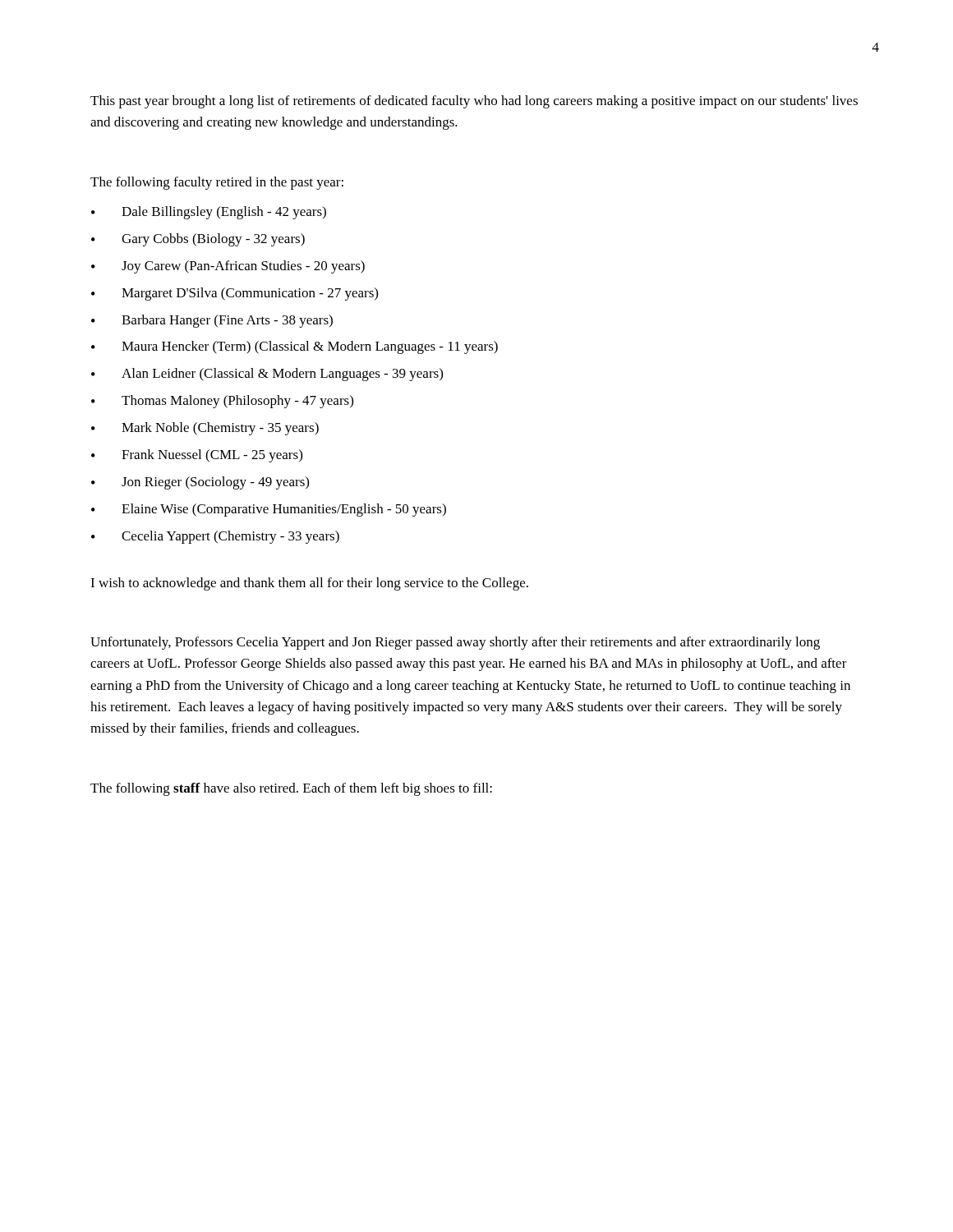Find the text block starting "This past year brought"
Image resolution: width=953 pixels, height=1232 pixels.
point(474,111)
